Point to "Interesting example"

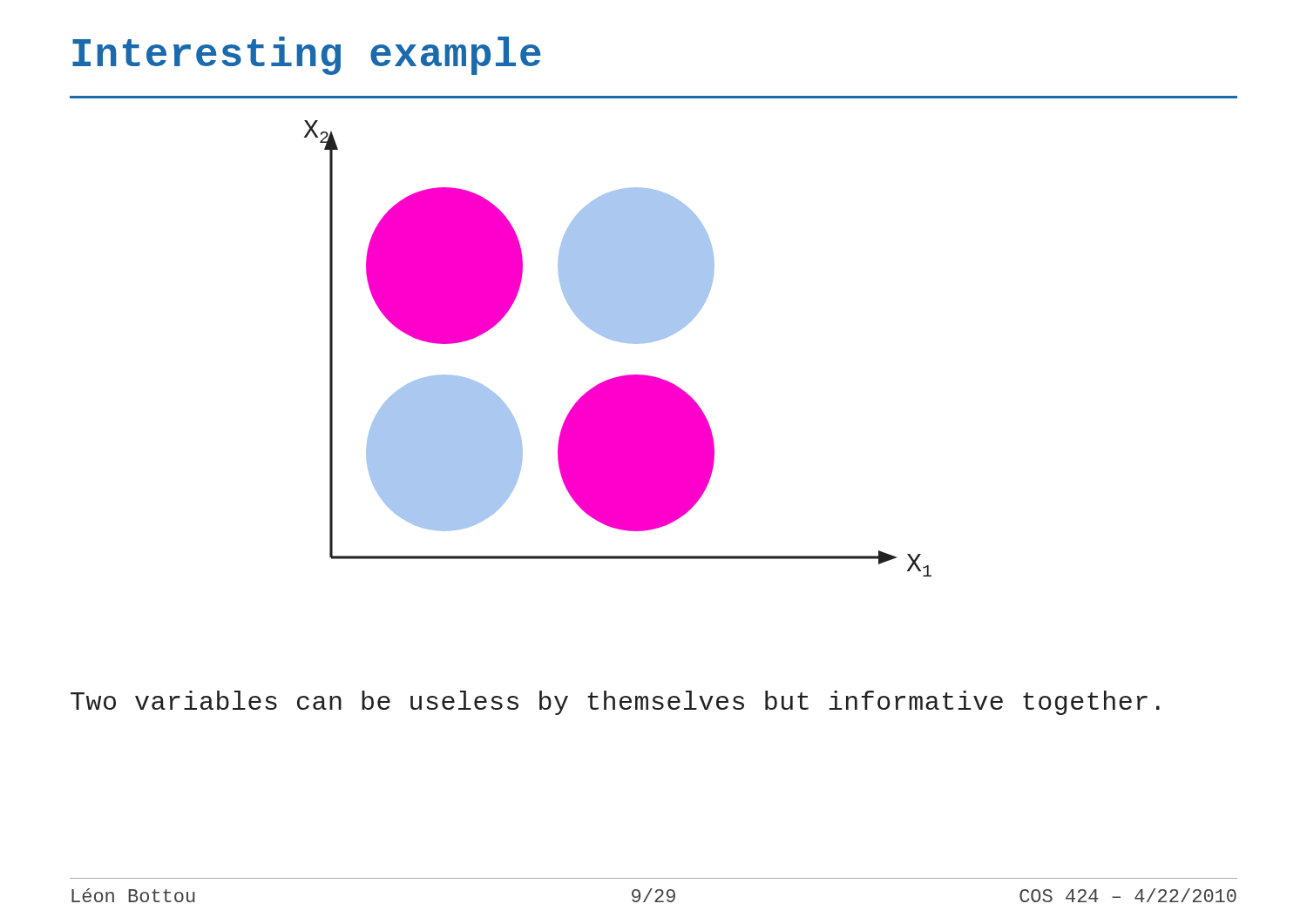pyautogui.click(x=306, y=56)
